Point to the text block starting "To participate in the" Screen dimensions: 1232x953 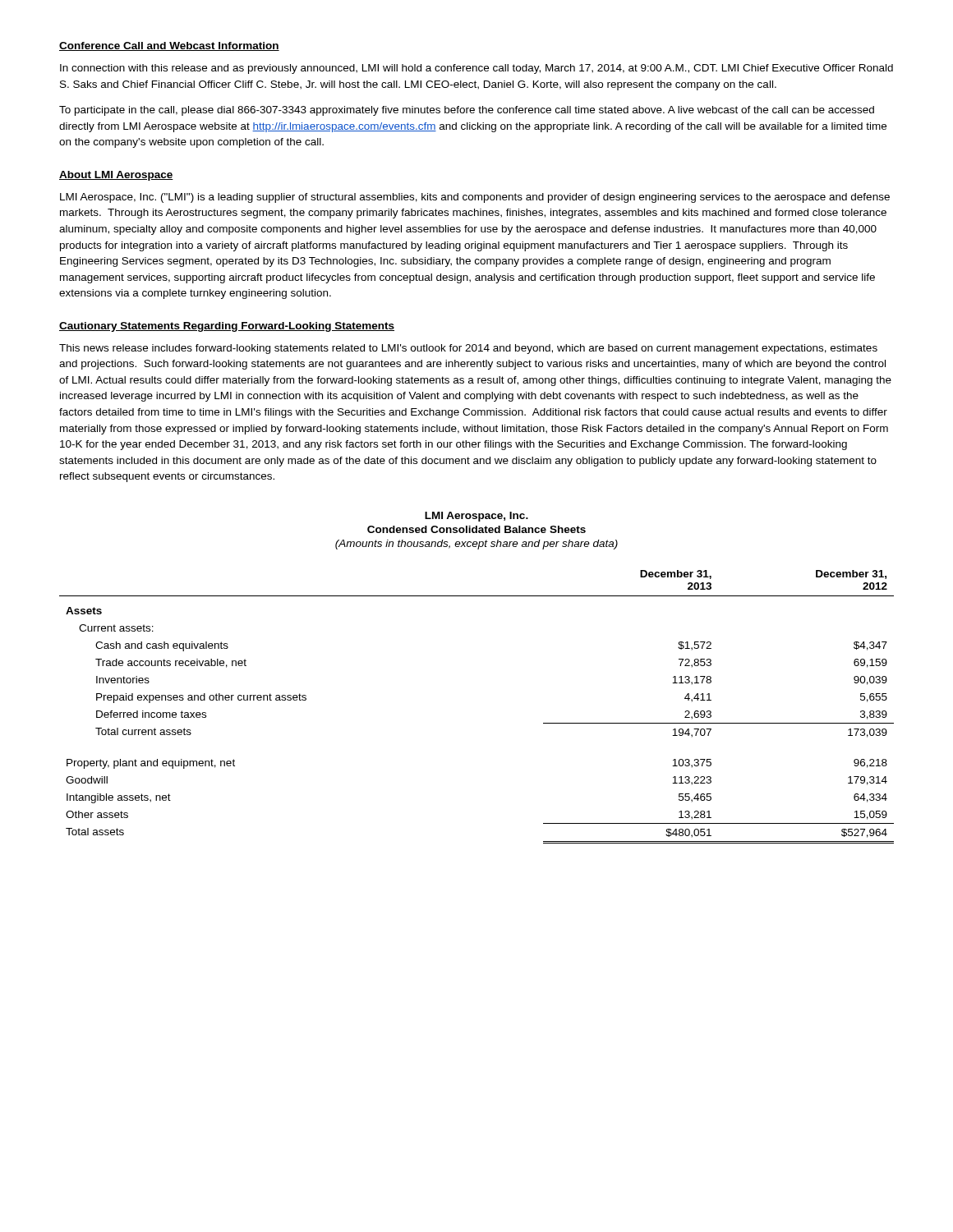pos(473,126)
